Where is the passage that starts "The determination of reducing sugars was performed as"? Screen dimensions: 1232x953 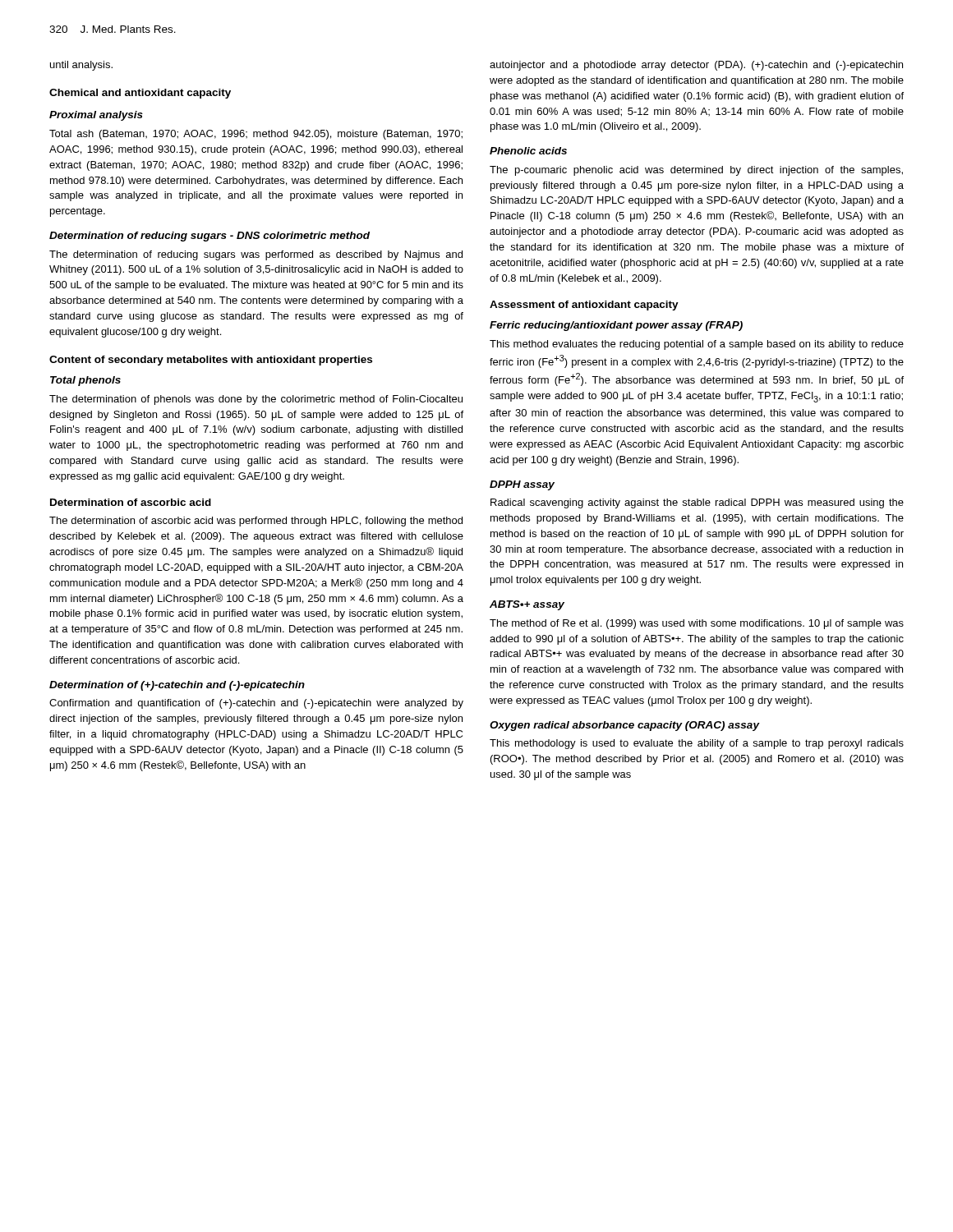256,293
